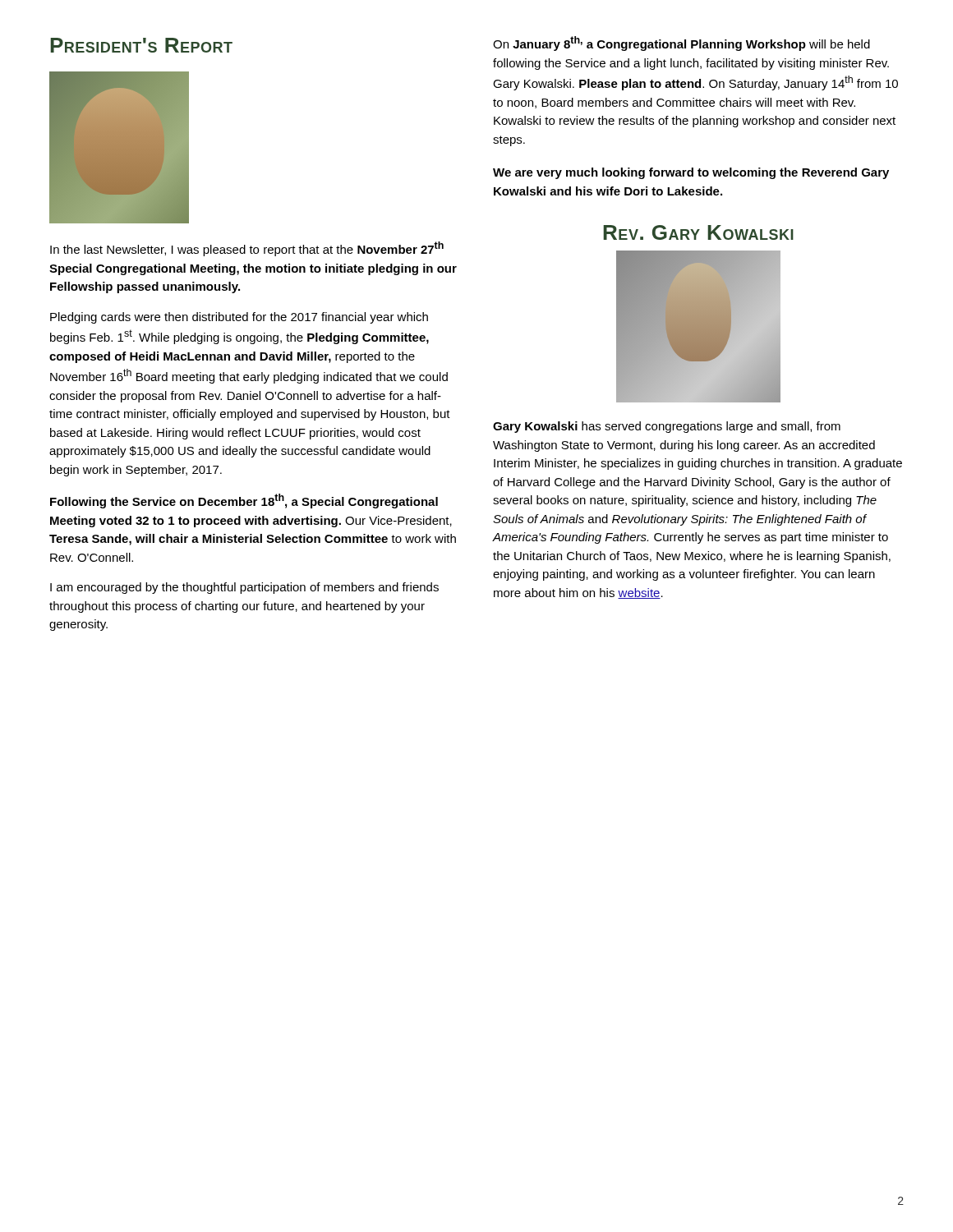Image resolution: width=953 pixels, height=1232 pixels.
Task: Find "President's Report" on this page
Action: (141, 45)
